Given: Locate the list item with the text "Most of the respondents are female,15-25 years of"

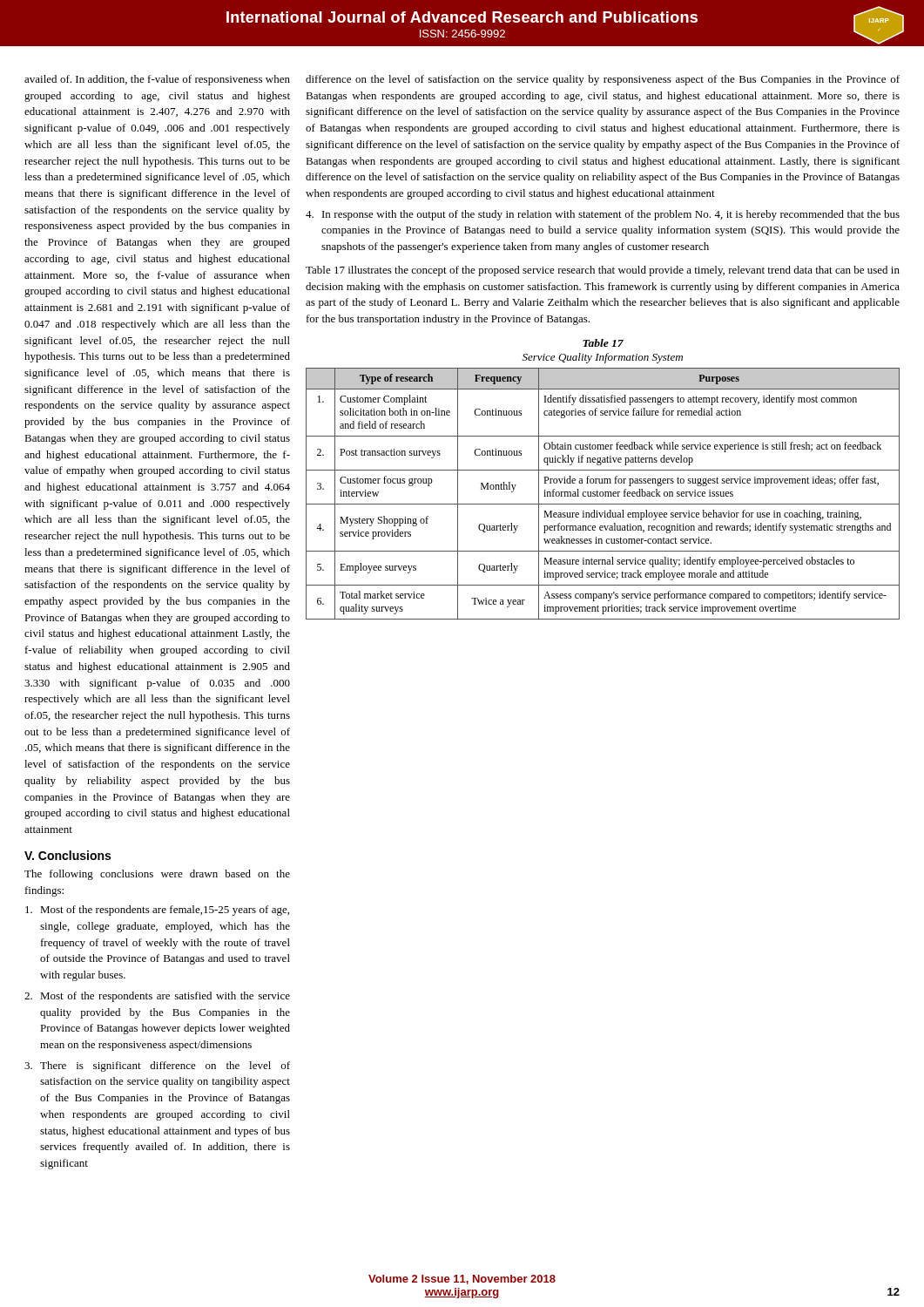Looking at the screenshot, I should 157,943.
